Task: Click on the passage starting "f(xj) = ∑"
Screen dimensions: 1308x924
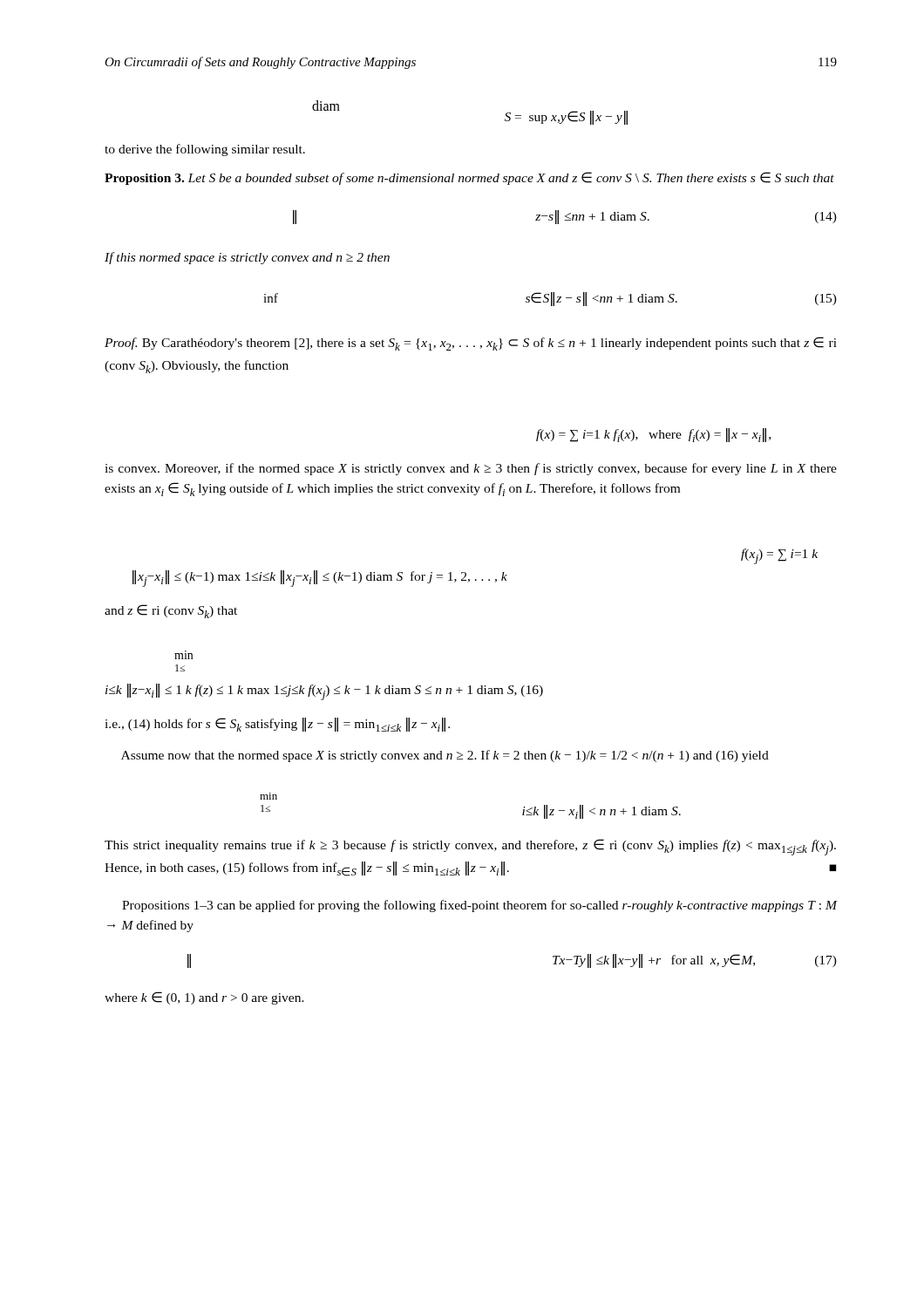Action: click(x=779, y=556)
